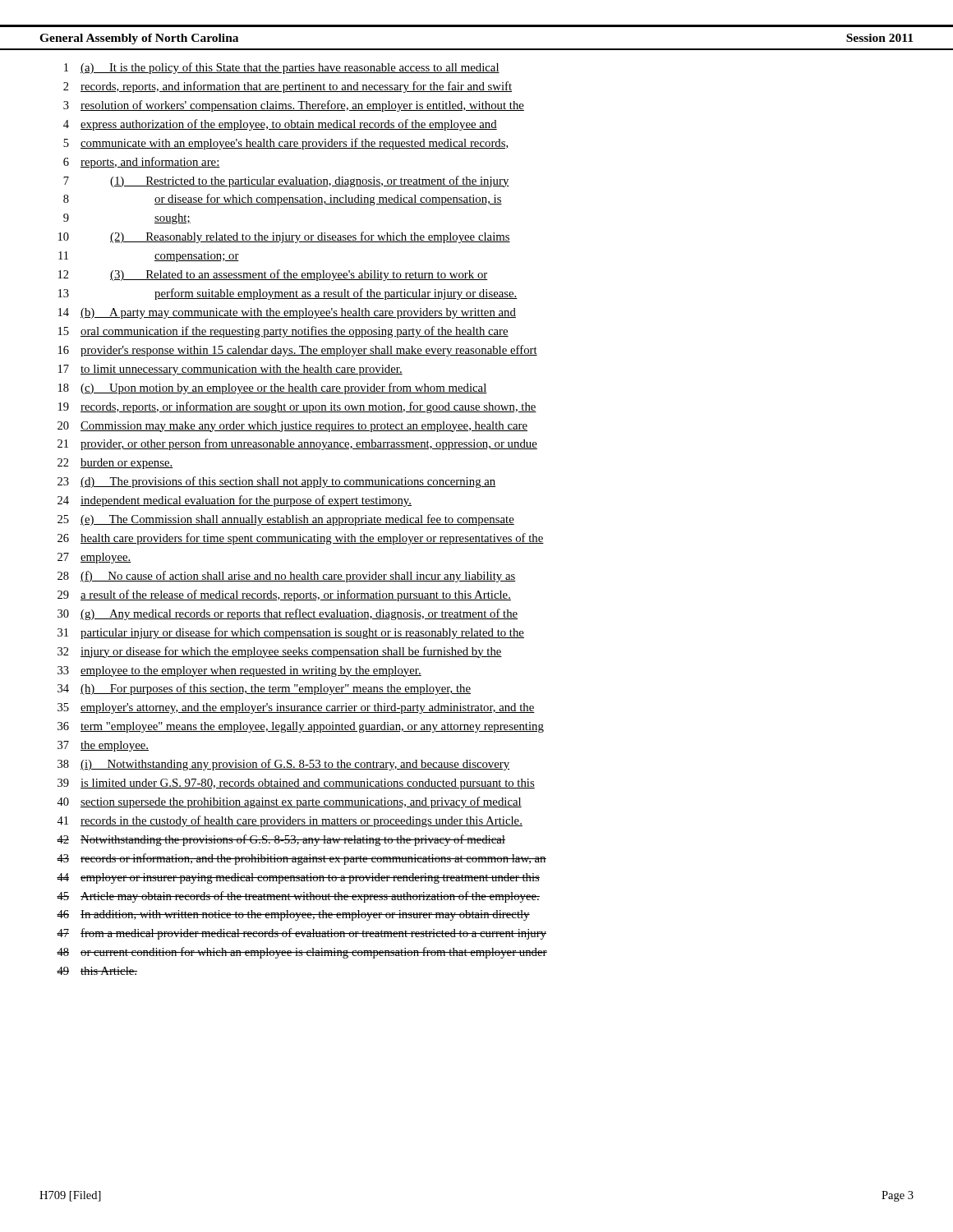The height and width of the screenshot is (1232, 953).
Task: Click on the text block starting "10 (2) Reasonably related to the"
Action: 476,247
